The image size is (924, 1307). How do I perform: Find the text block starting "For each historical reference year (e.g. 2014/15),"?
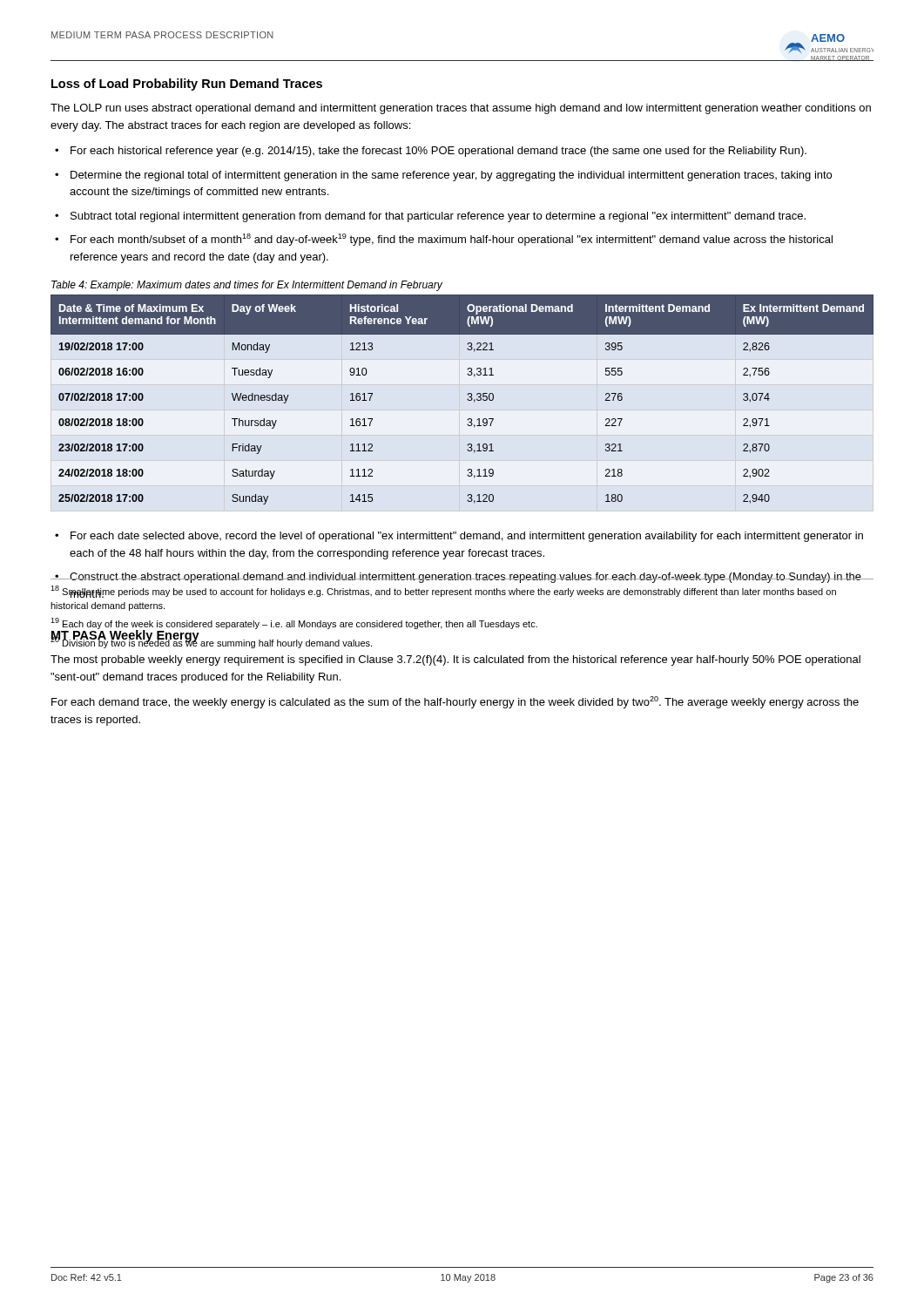[x=438, y=150]
